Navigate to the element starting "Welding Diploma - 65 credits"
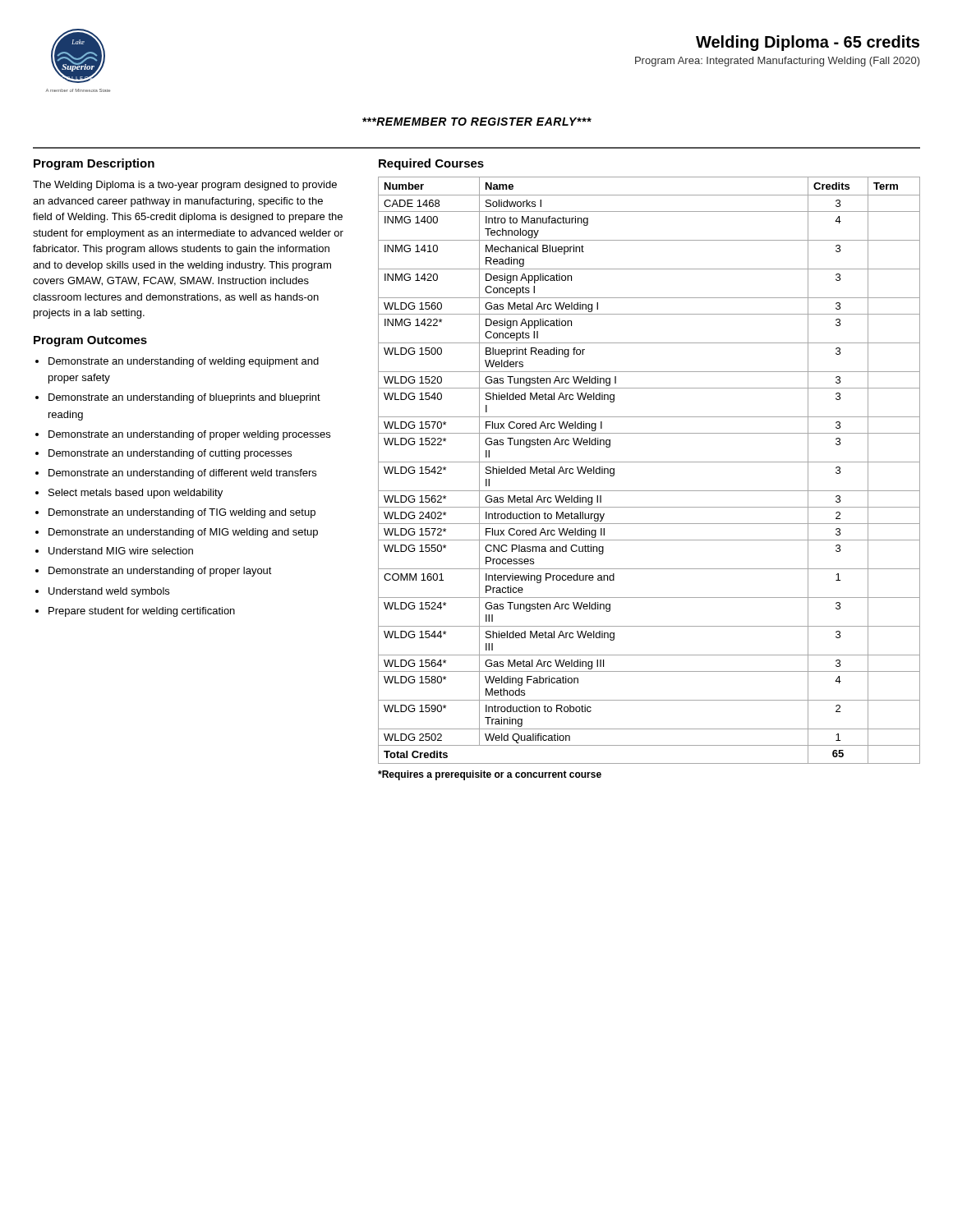Screen dimensions: 1232x953 coord(808,42)
